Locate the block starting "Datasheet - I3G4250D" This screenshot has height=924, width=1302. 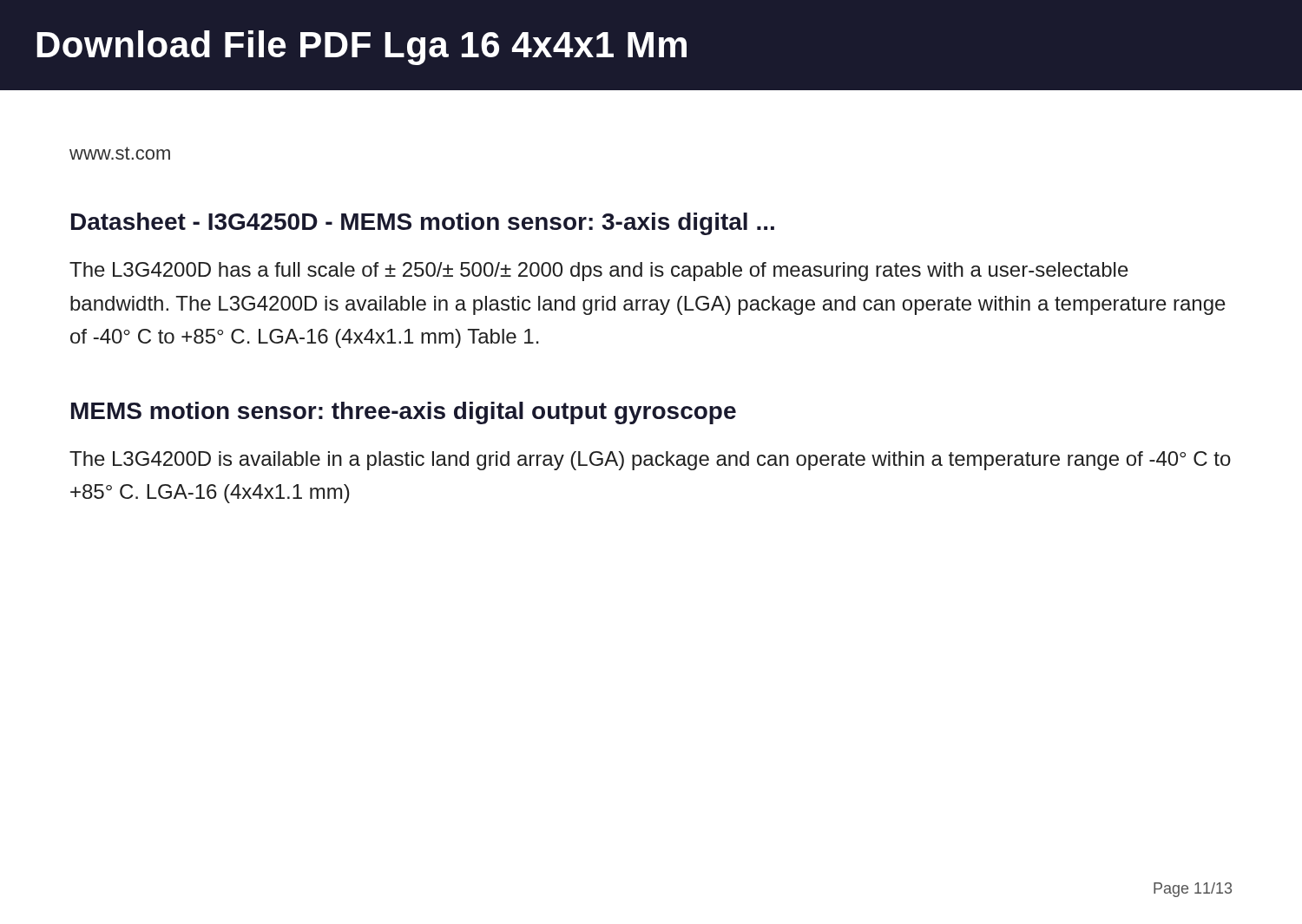click(x=423, y=222)
